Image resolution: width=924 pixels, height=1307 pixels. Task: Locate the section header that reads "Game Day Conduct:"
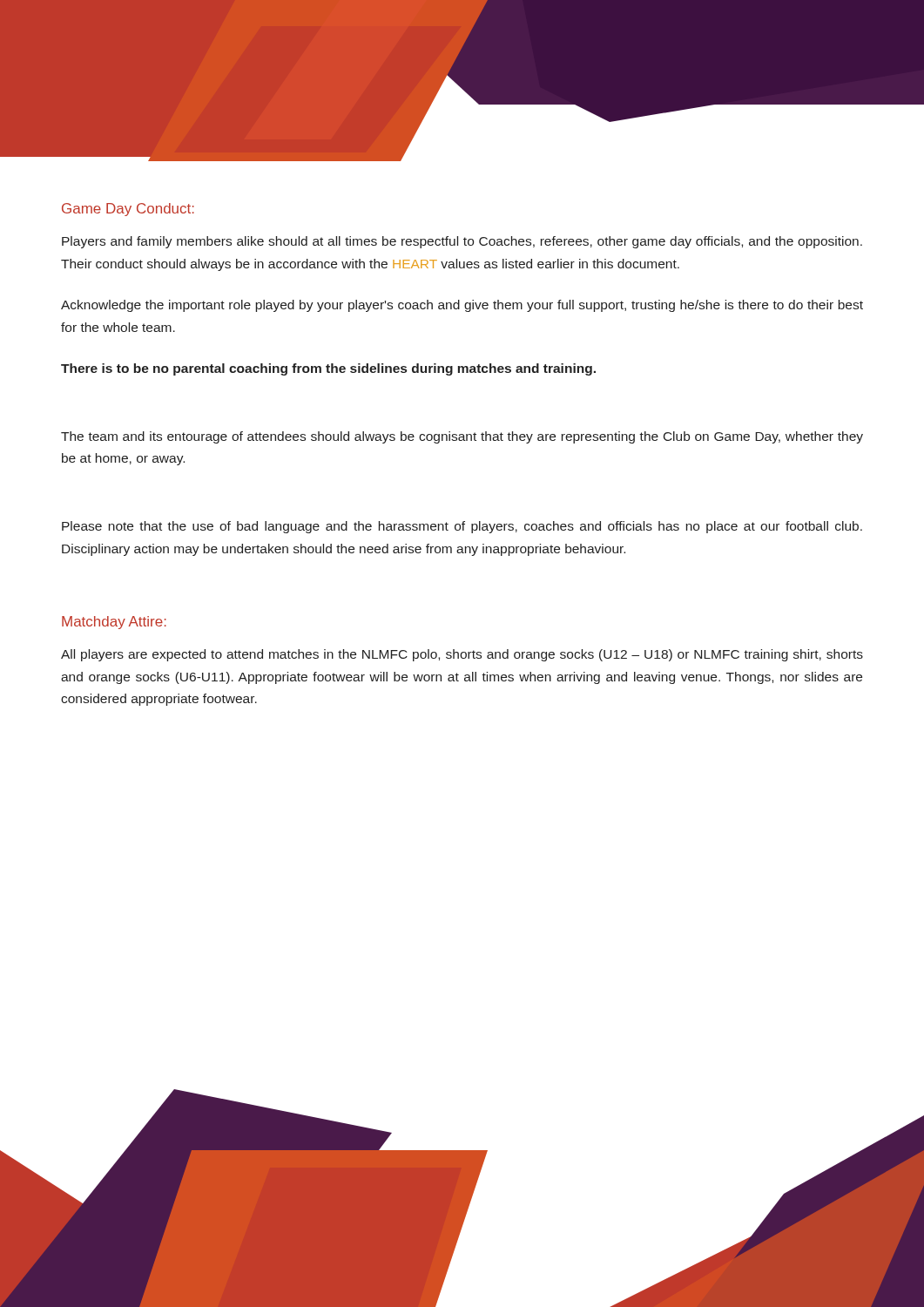[x=128, y=209]
